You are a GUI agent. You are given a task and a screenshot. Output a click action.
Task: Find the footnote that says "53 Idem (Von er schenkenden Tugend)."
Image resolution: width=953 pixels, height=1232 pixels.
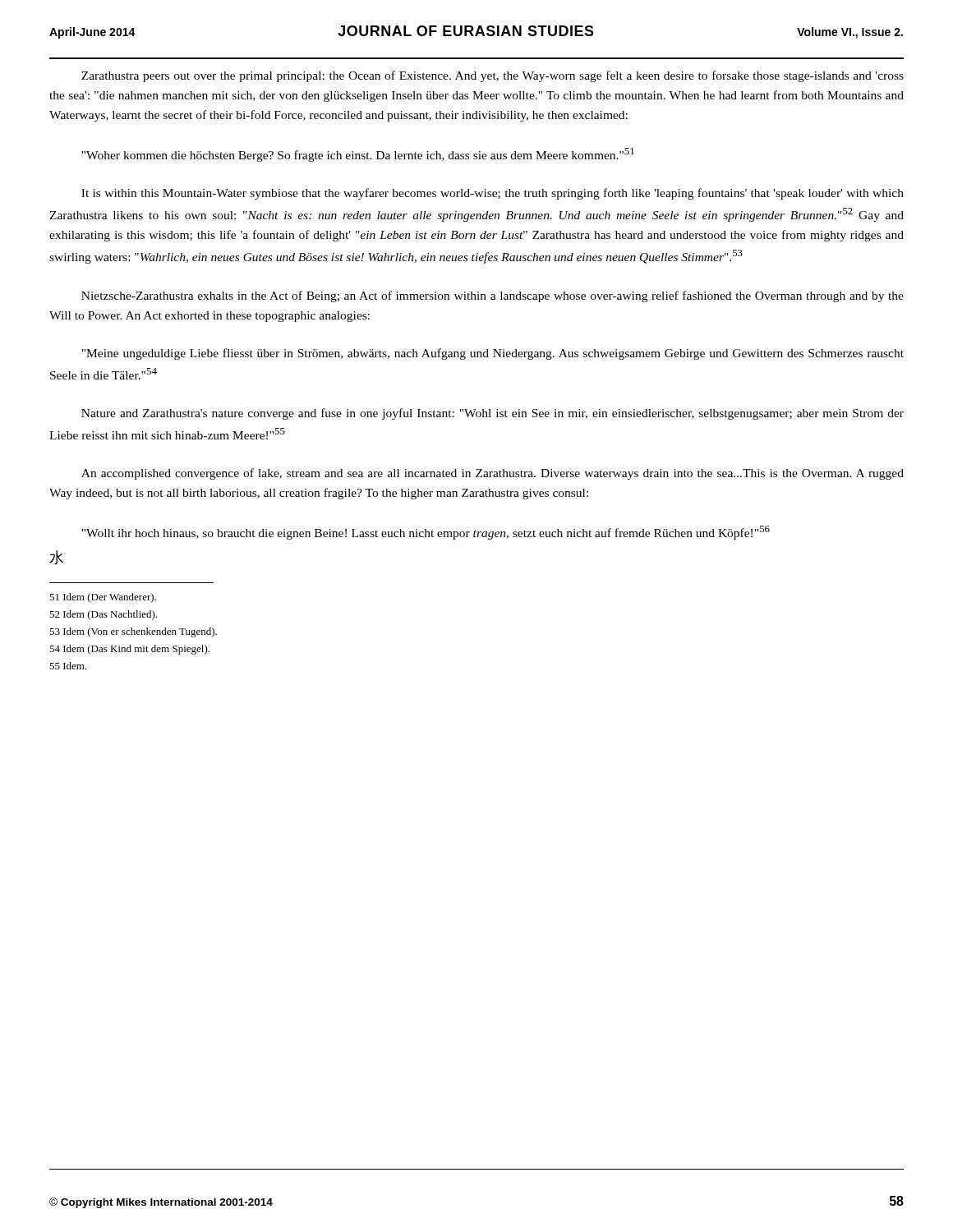[x=133, y=631]
